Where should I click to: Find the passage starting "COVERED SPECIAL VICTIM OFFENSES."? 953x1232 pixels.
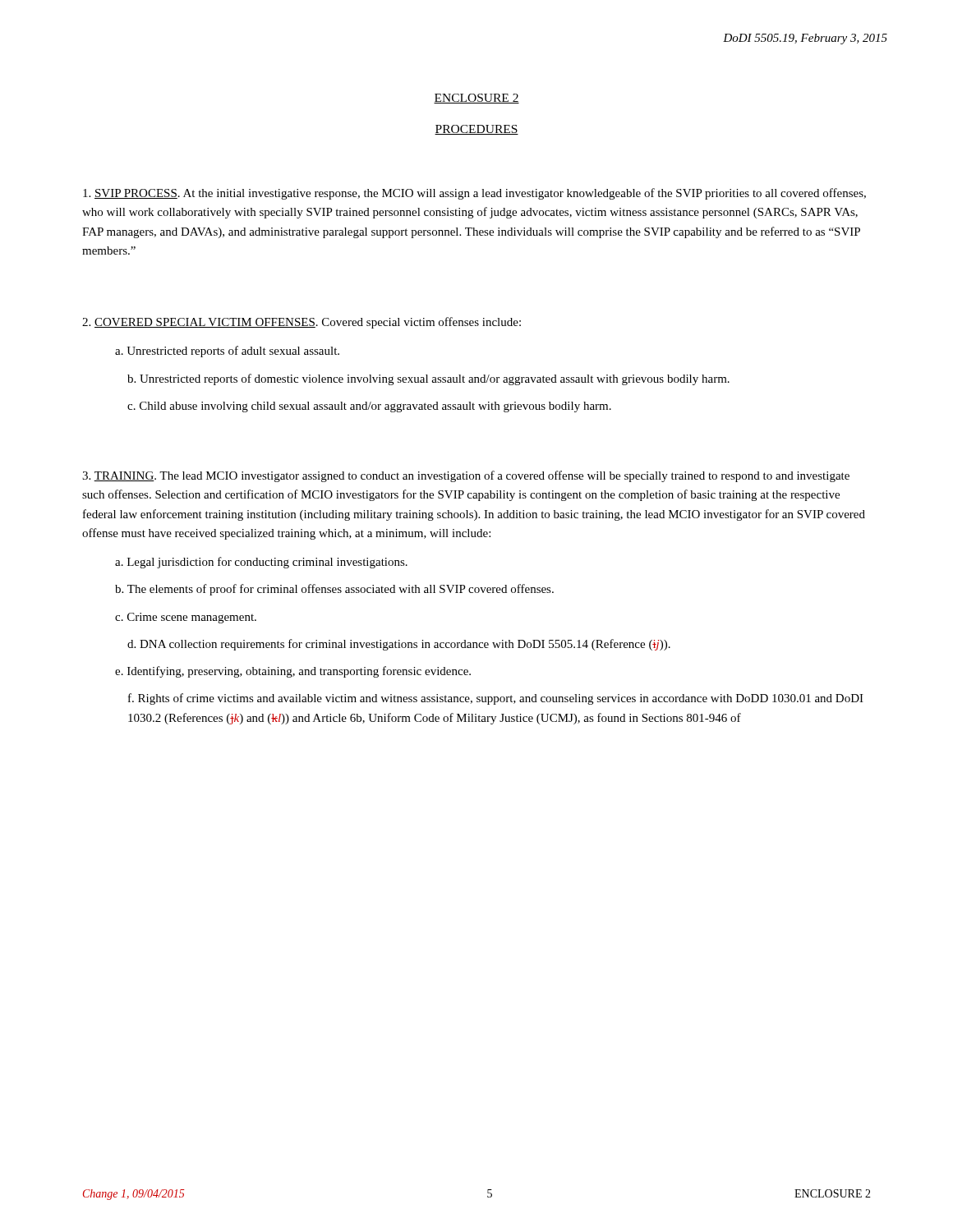[x=302, y=322]
